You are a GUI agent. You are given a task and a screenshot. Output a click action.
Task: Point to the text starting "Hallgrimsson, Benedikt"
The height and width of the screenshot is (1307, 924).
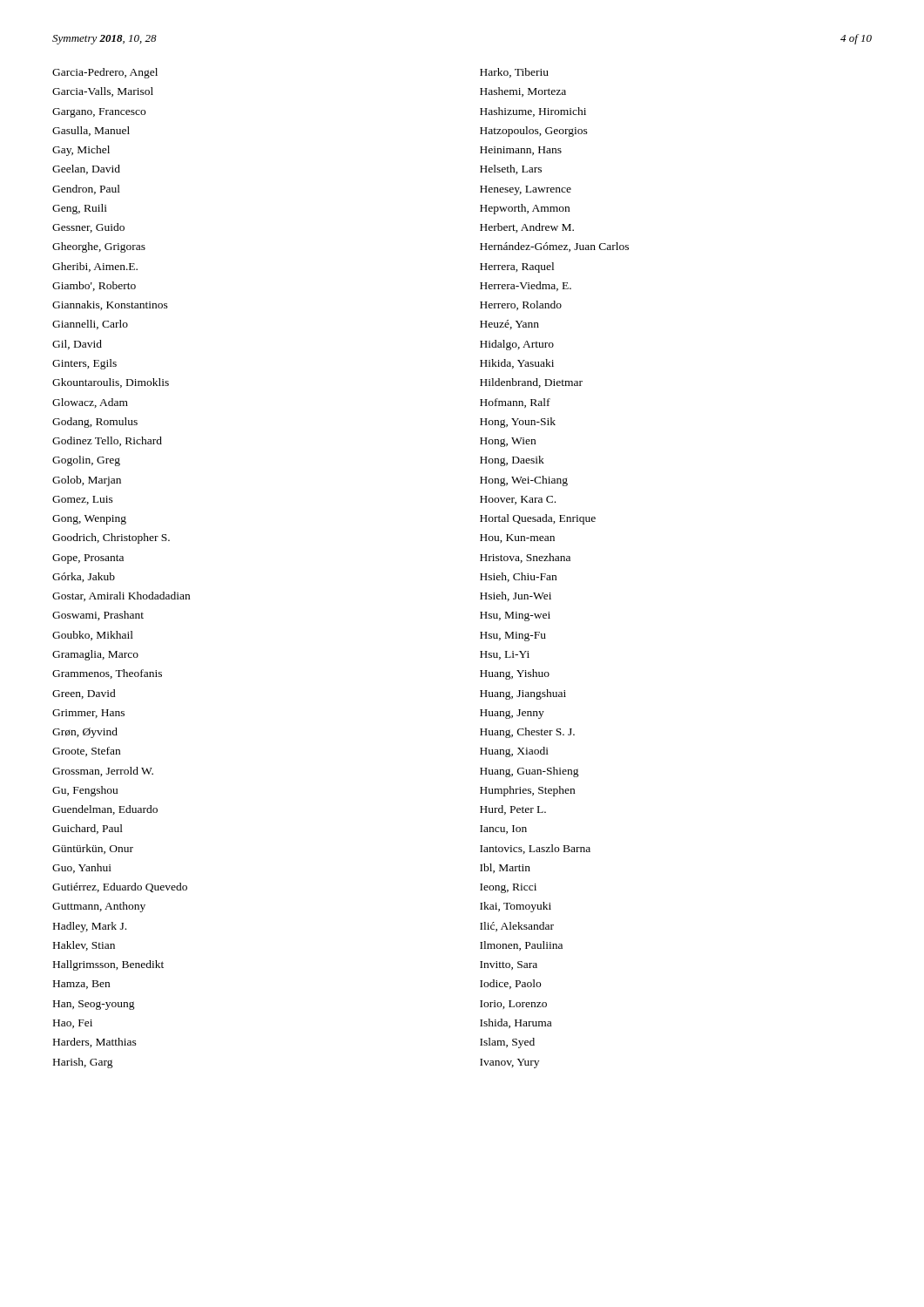tap(108, 965)
